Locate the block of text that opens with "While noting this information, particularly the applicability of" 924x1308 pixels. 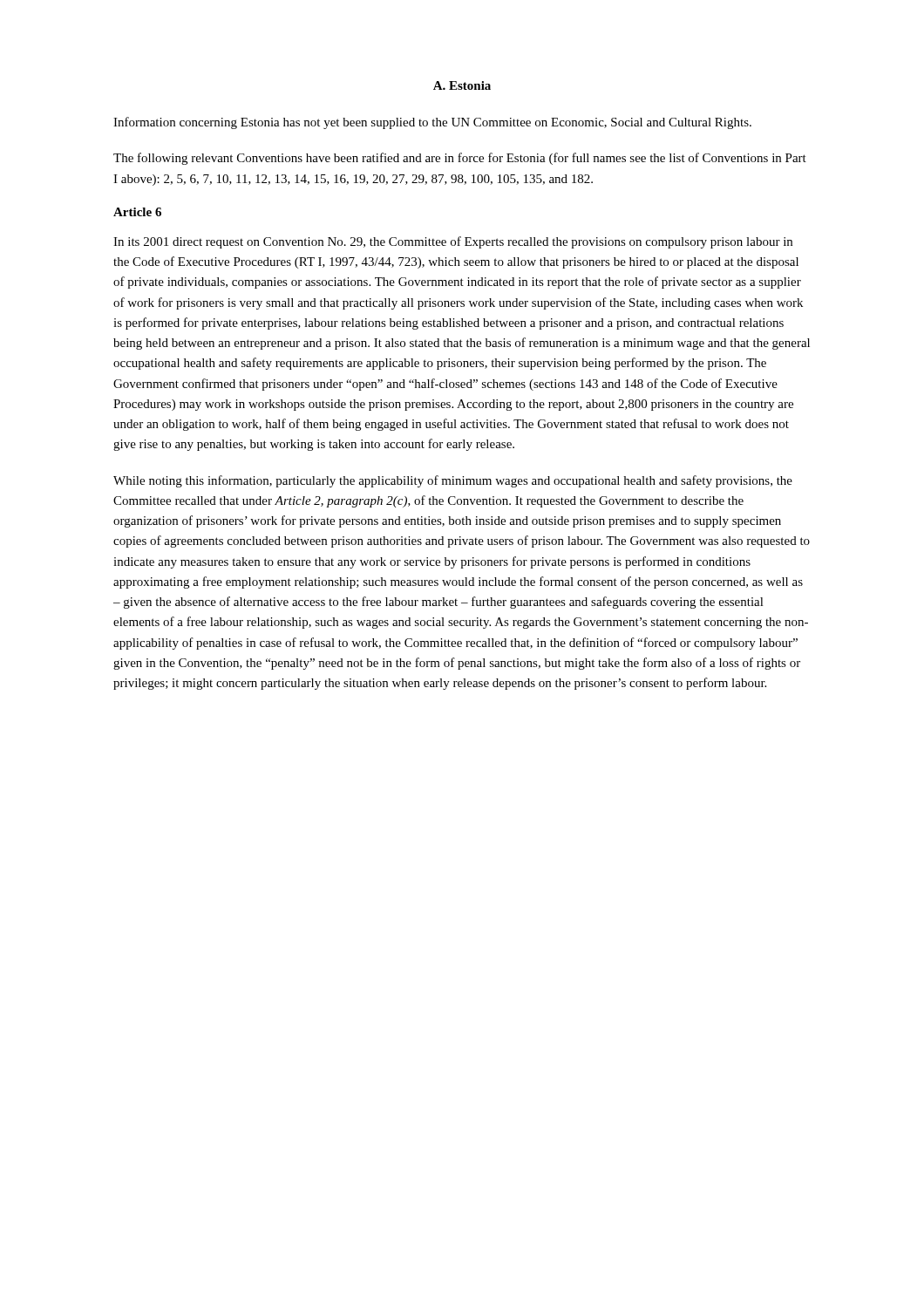[462, 581]
